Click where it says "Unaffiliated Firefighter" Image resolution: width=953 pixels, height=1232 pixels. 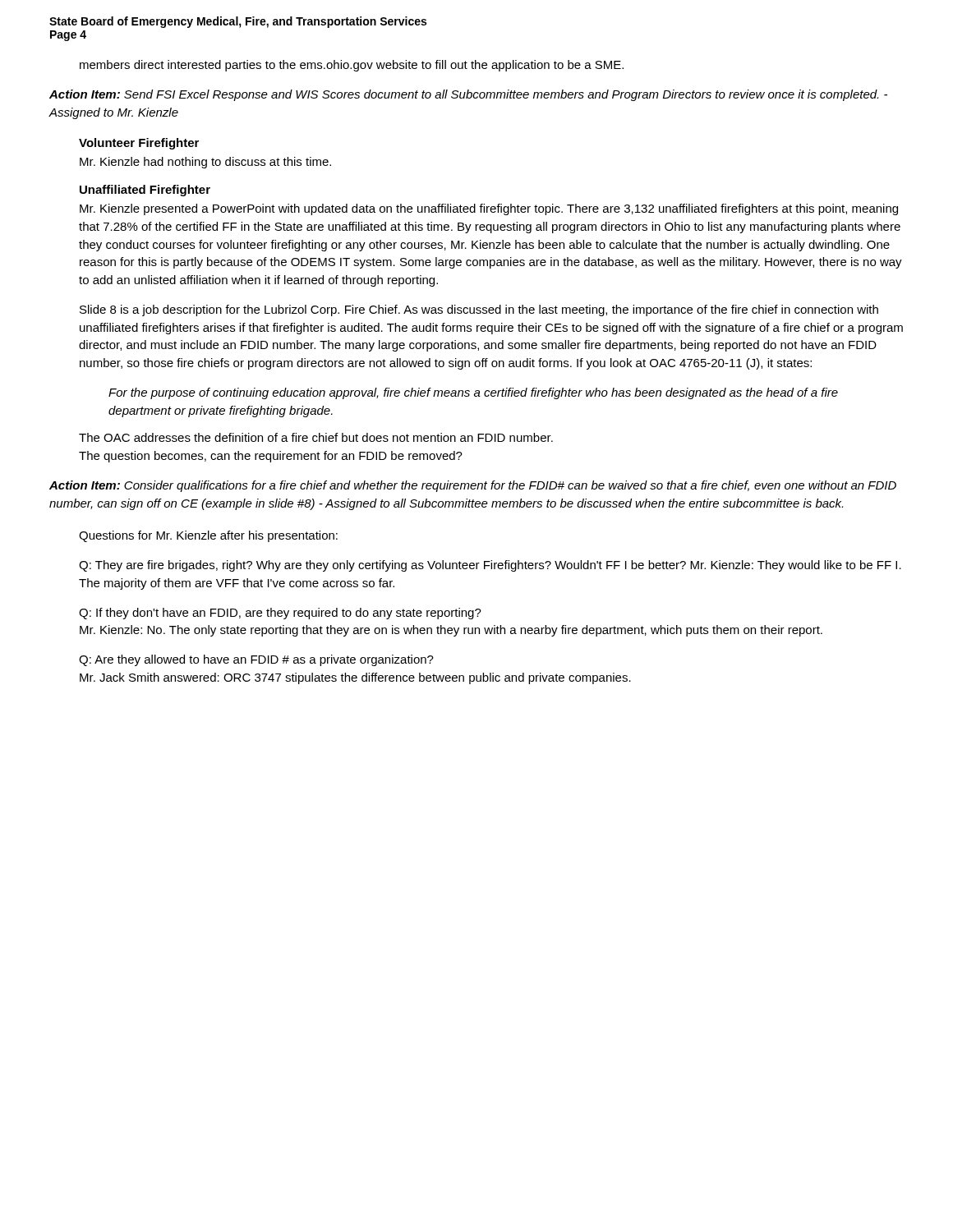click(x=145, y=189)
